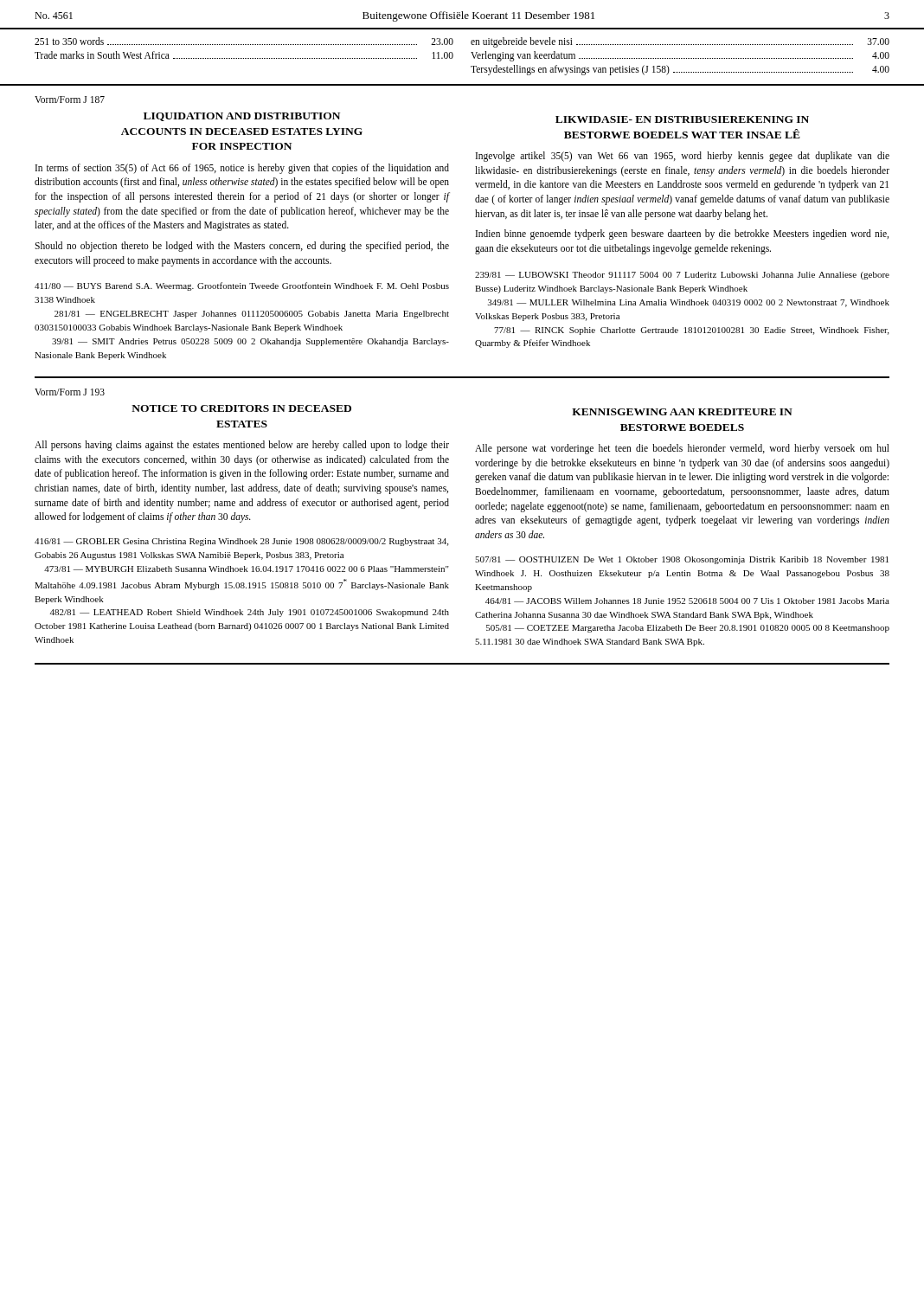924x1298 pixels.
Task: Locate the table with the text "251 to 350 words"
Action: pyautogui.click(x=462, y=58)
